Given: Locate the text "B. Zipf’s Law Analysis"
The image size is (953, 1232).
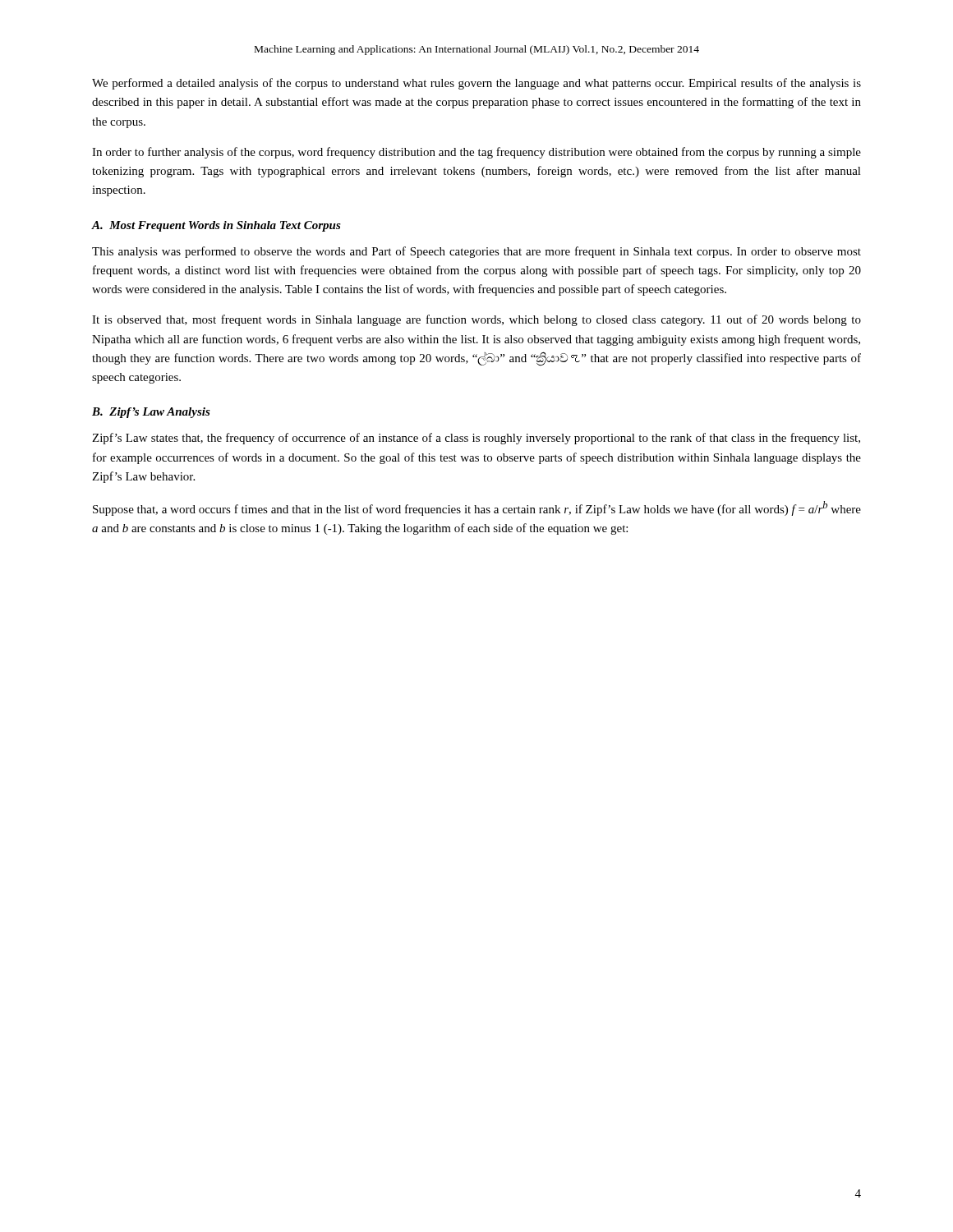Looking at the screenshot, I should [x=151, y=412].
